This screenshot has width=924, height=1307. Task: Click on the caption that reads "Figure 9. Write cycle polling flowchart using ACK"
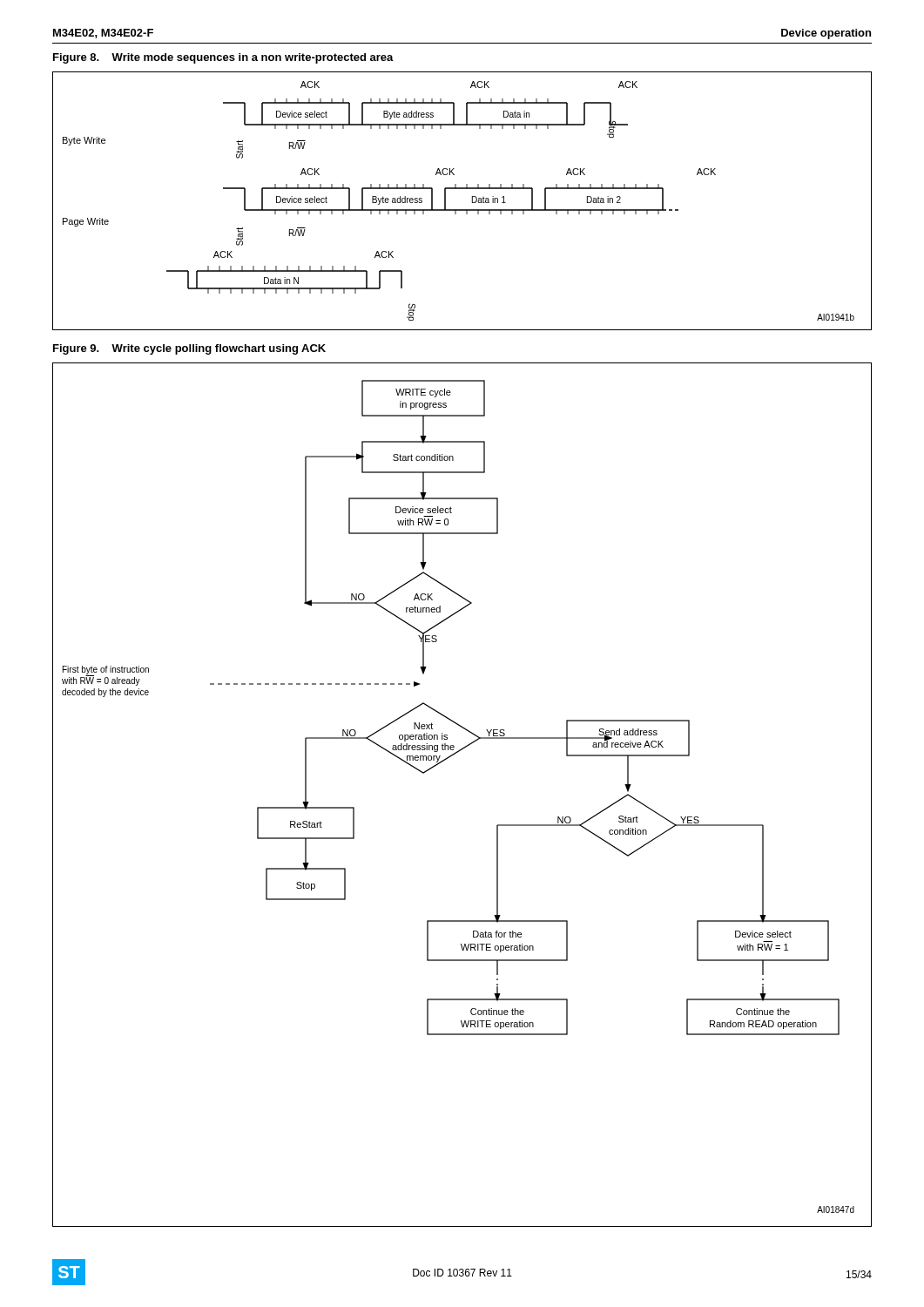click(189, 348)
